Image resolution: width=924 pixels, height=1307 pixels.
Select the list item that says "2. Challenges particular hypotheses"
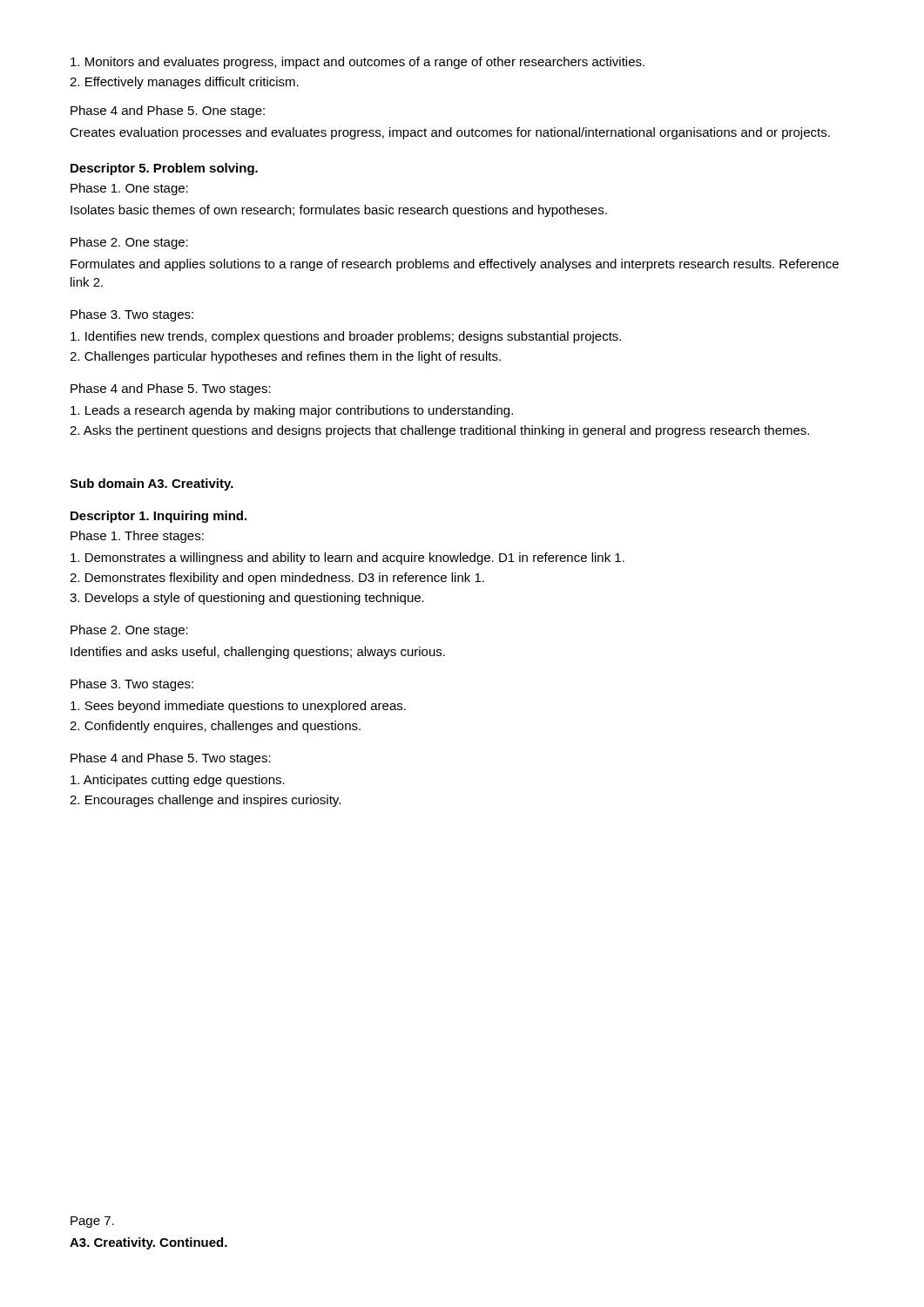[x=286, y=356]
